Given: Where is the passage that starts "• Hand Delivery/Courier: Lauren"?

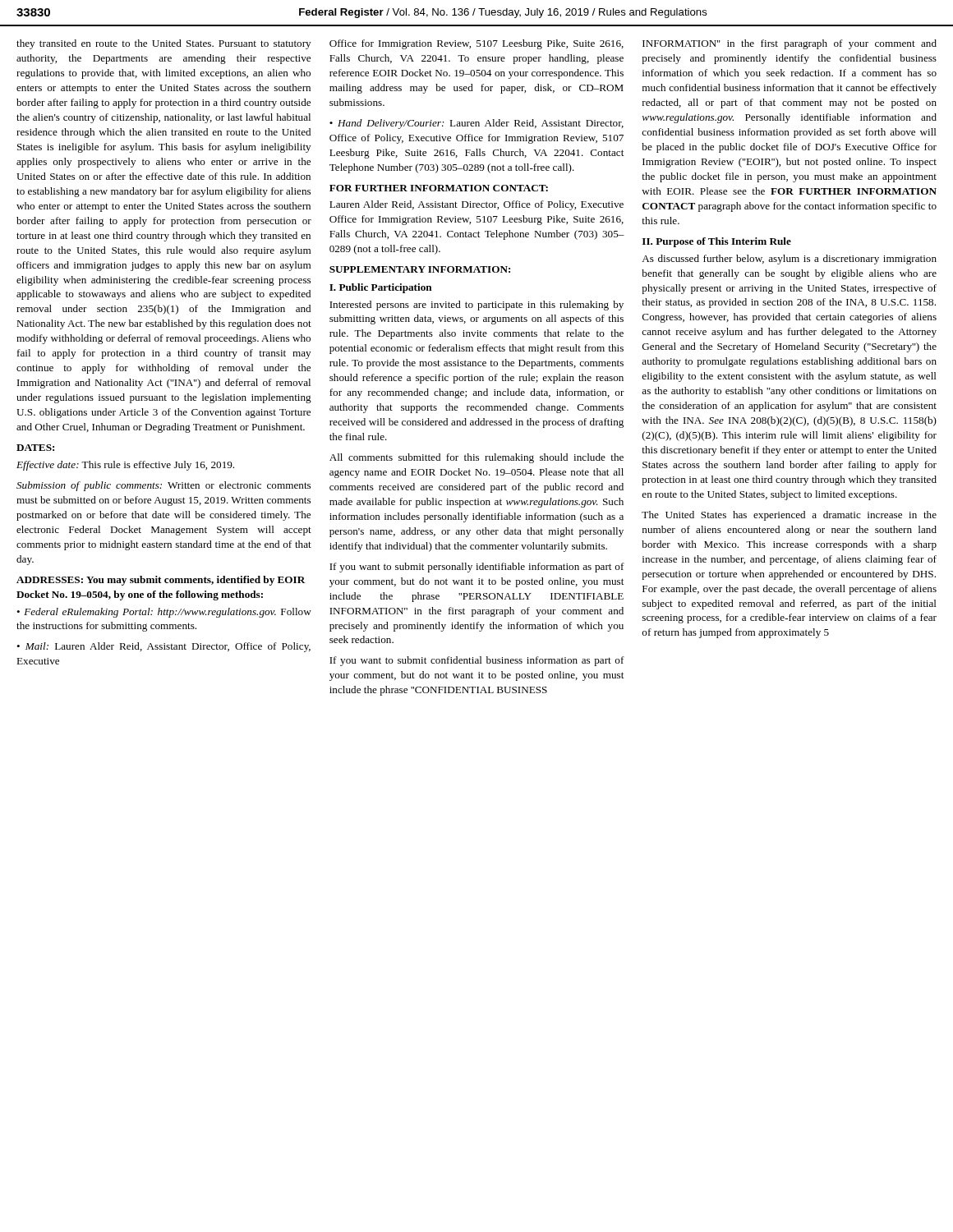Looking at the screenshot, I should (476, 145).
